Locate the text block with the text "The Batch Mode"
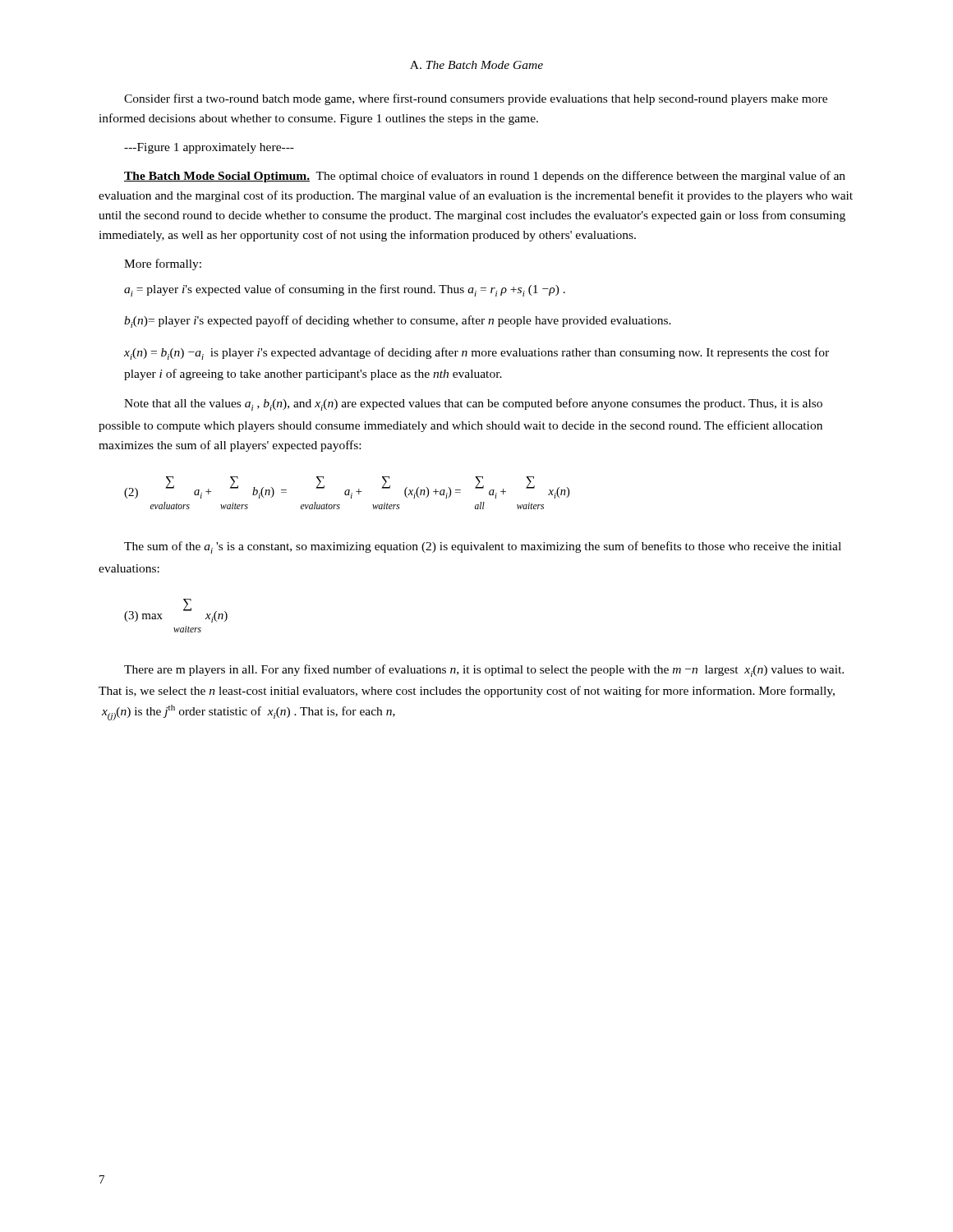953x1232 pixels. pos(476,205)
